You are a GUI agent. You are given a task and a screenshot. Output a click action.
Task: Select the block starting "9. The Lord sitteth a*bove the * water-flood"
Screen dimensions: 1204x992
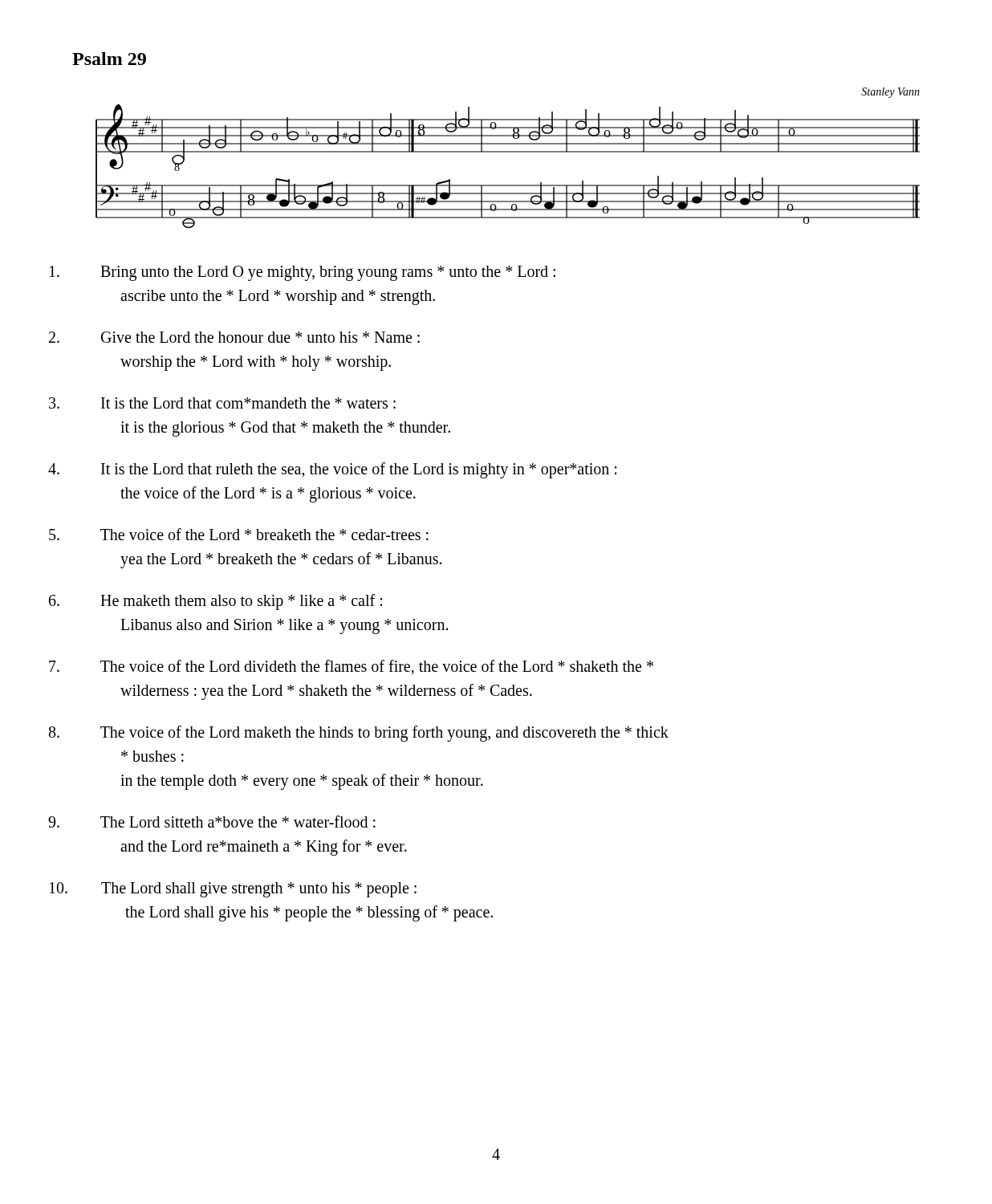point(238,822)
